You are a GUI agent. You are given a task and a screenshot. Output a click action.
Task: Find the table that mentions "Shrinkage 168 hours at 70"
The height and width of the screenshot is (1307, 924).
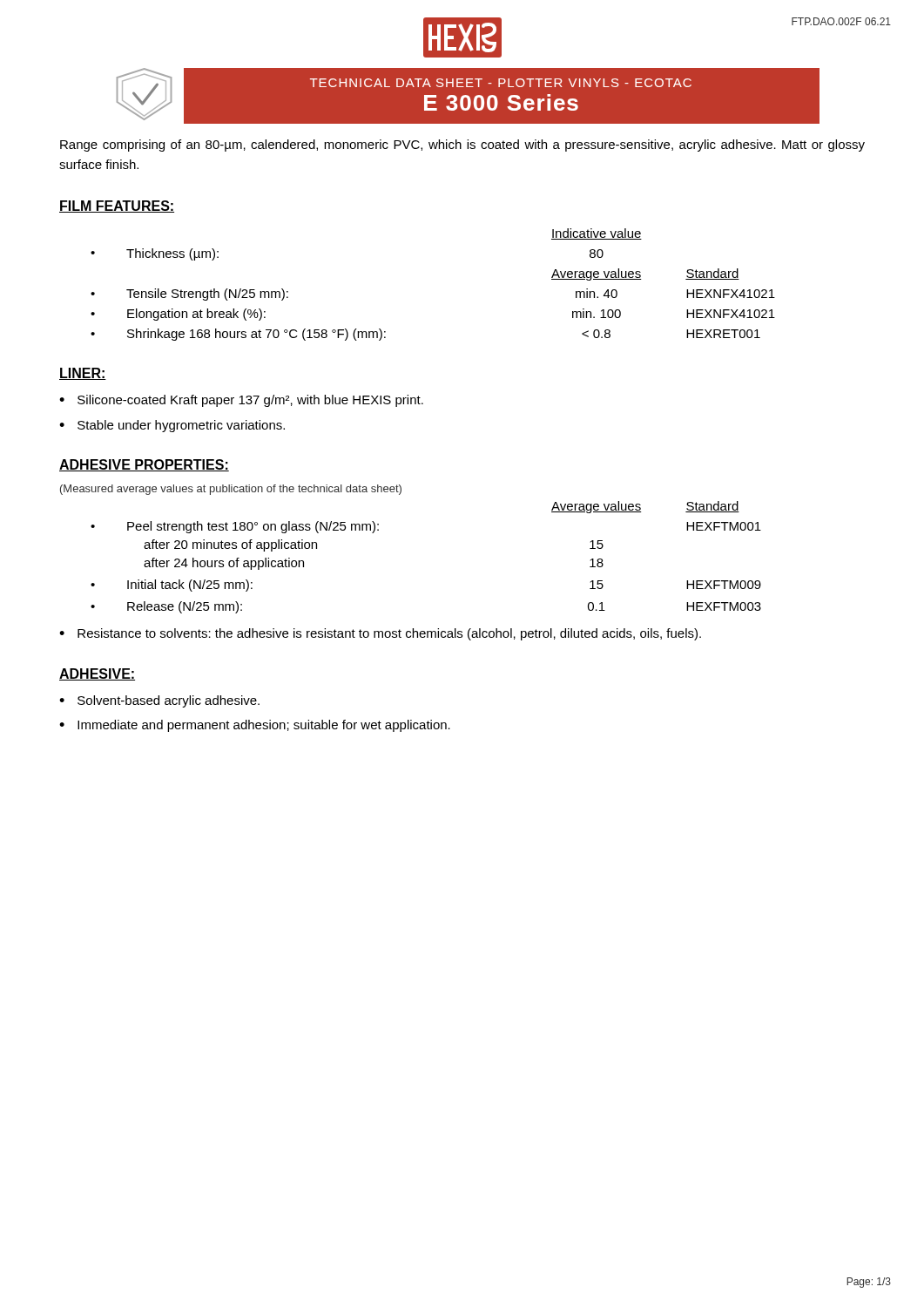[x=462, y=283]
